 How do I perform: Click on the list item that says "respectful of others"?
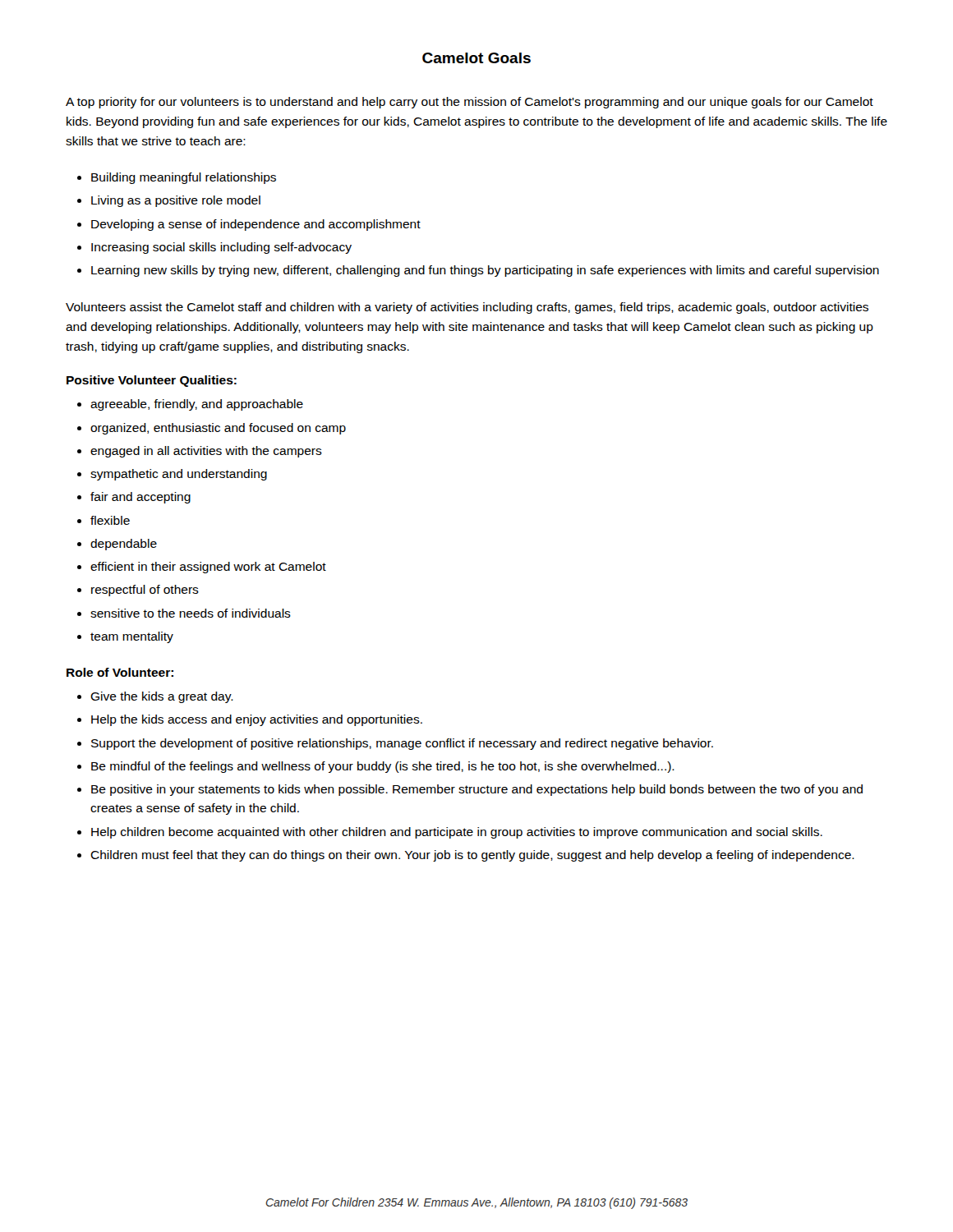pos(145,590)
